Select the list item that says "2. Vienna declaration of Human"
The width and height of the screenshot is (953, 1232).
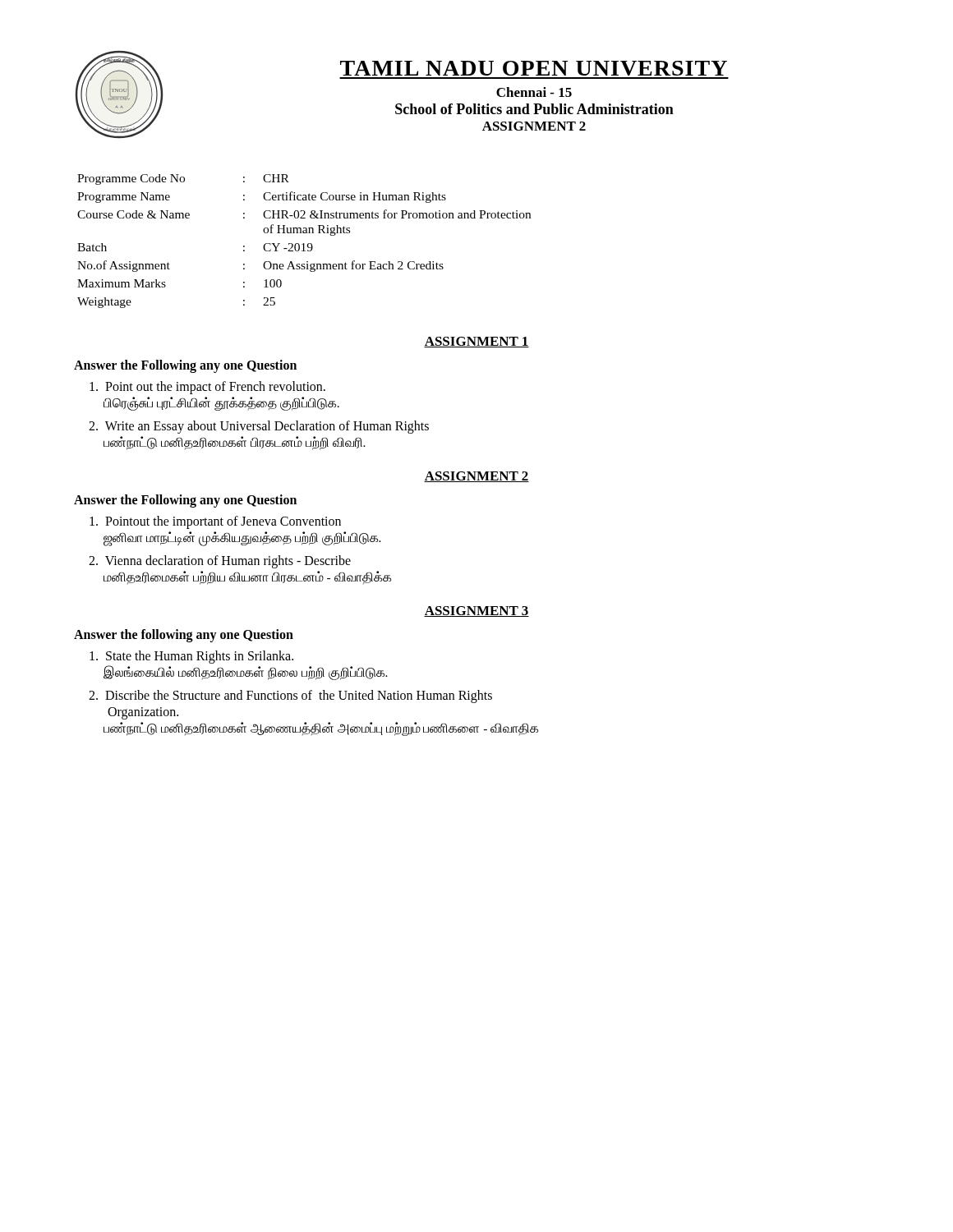tap(220, 562)
